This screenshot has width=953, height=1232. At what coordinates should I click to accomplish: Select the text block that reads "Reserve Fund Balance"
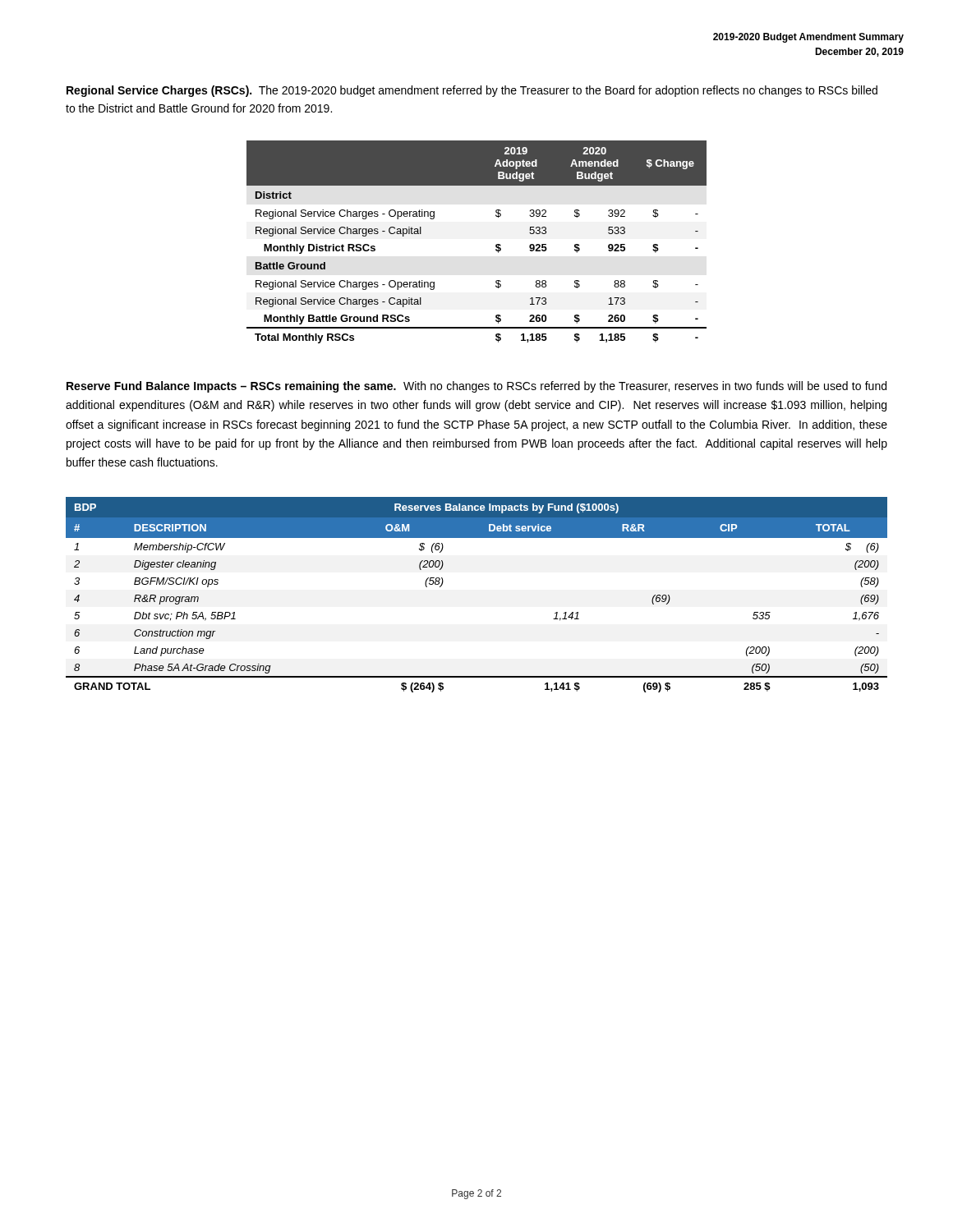[476, 424]
